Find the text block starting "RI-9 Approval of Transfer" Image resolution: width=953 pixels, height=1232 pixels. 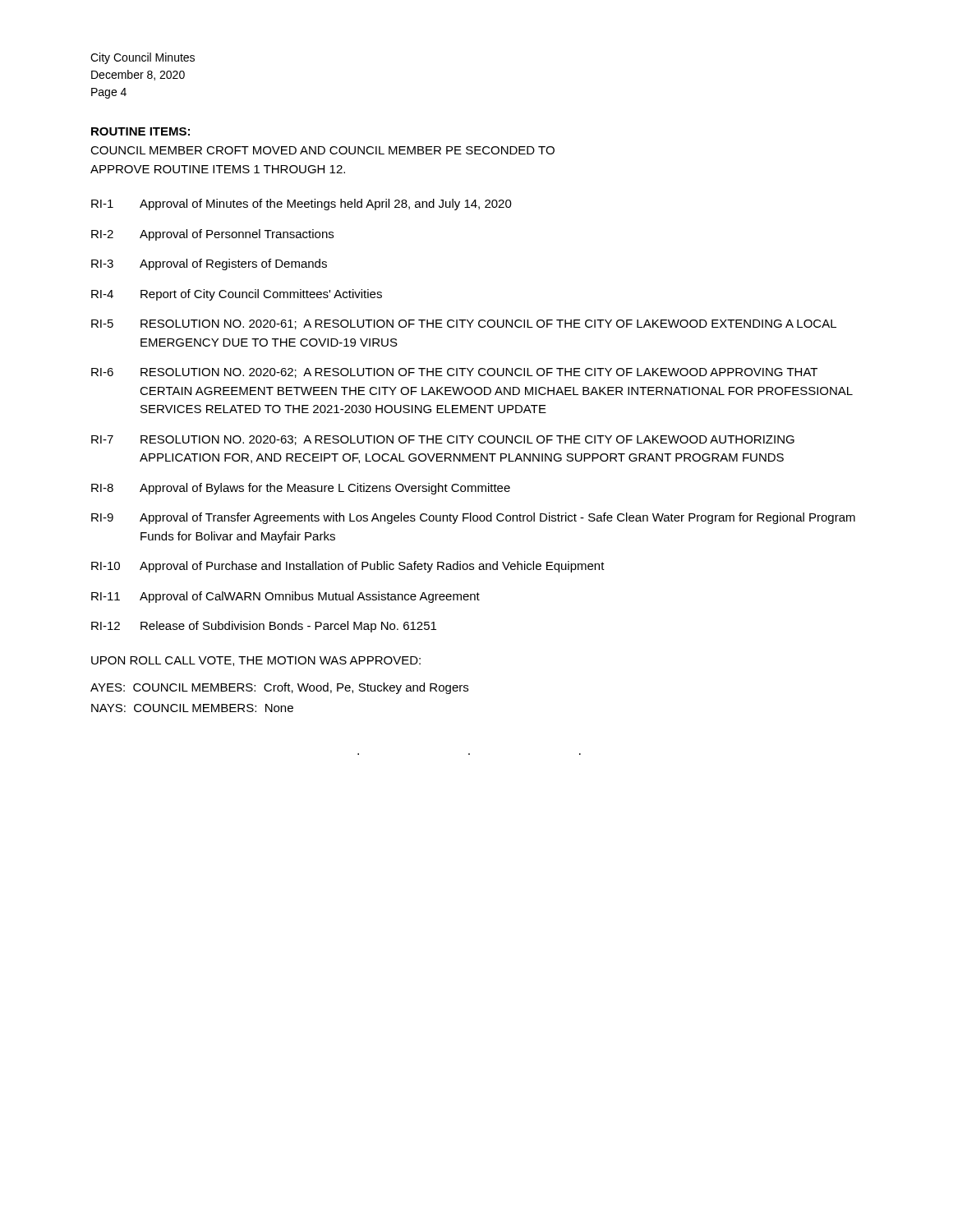[x=476, y=527]
